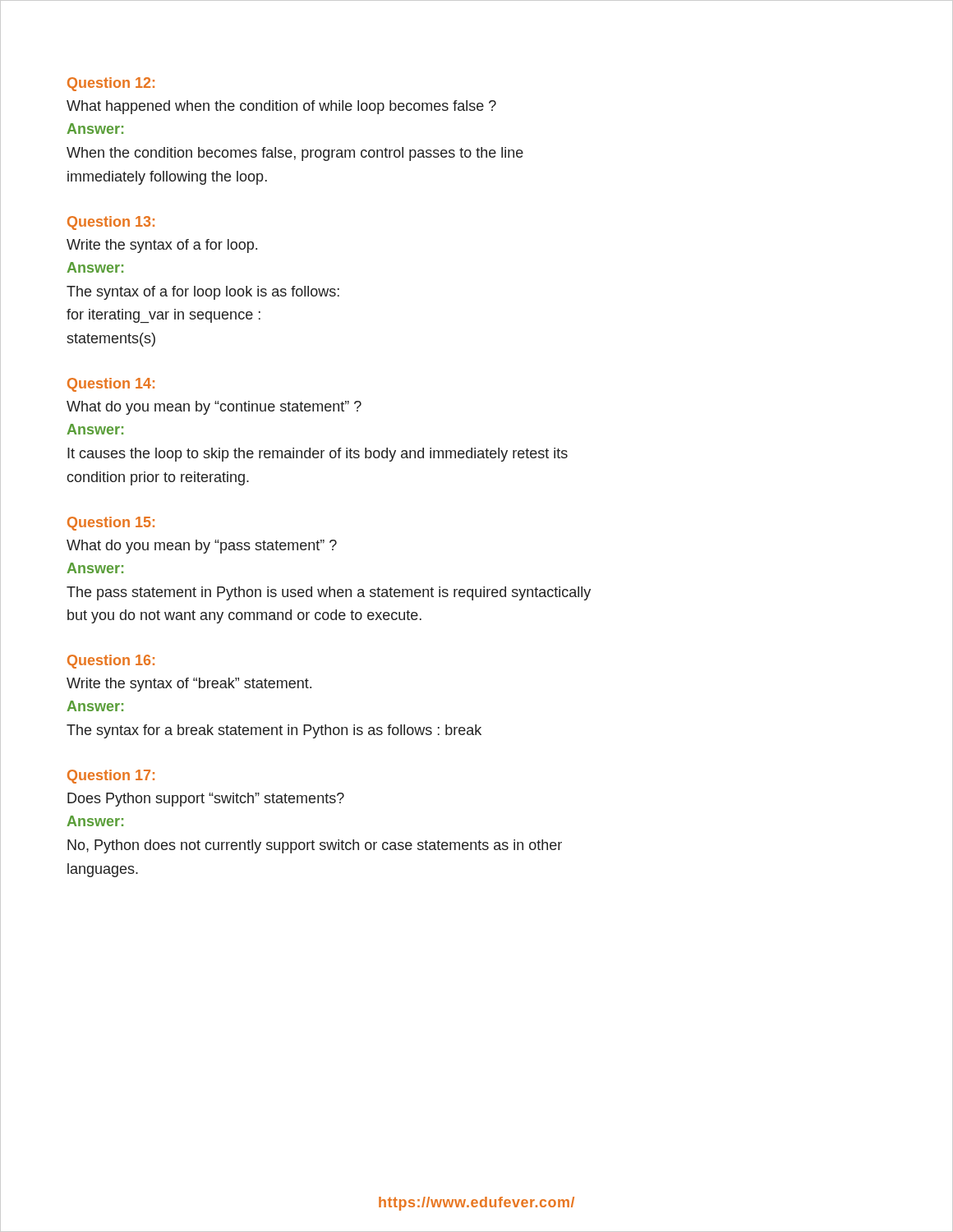Locate the section header with the text "Question 14:"
Screen dimensions: 1232x953
[x=111, y=384]
